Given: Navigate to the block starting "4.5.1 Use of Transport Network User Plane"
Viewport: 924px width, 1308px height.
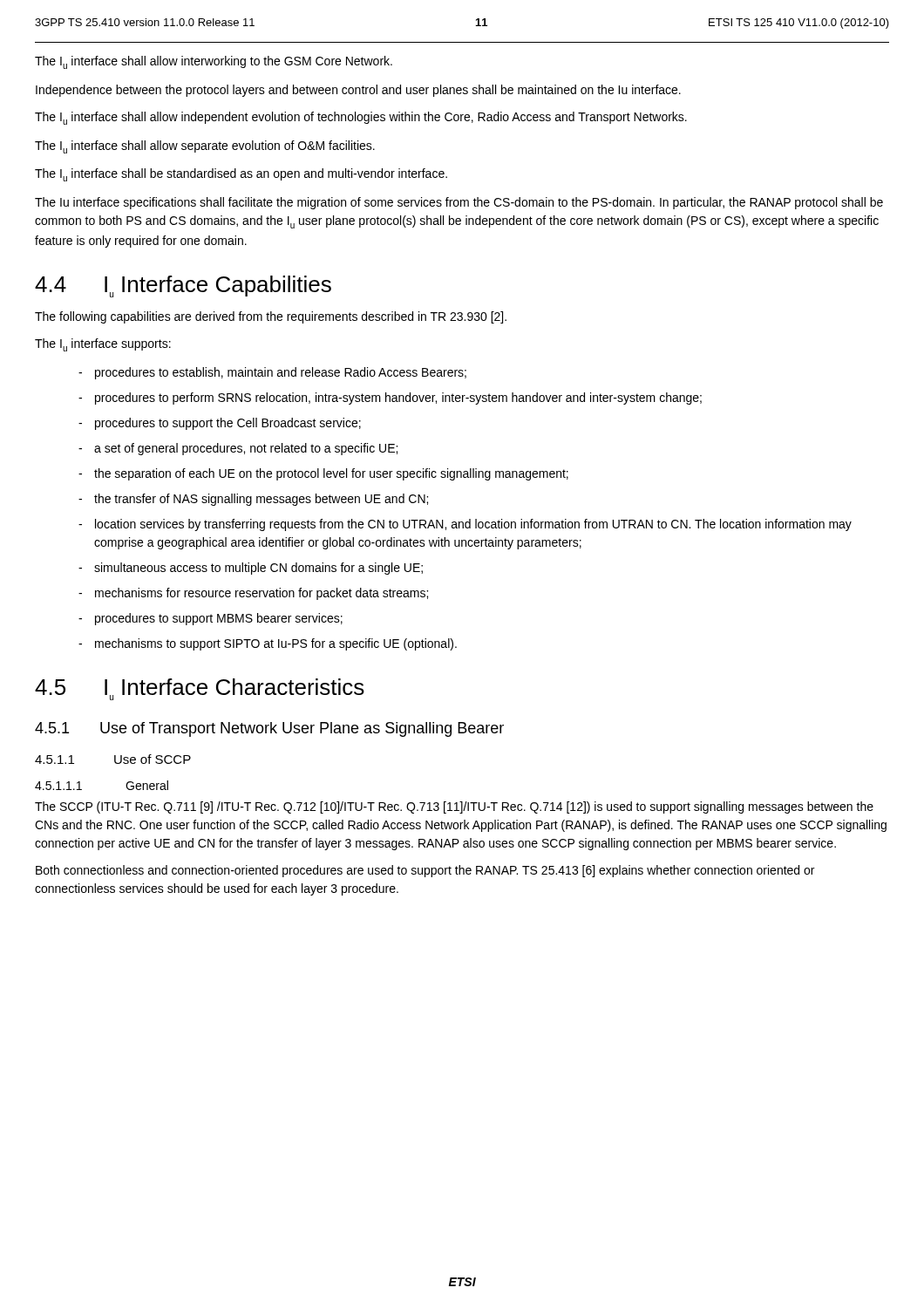Looking at the screenshot, I should [269, 729].
